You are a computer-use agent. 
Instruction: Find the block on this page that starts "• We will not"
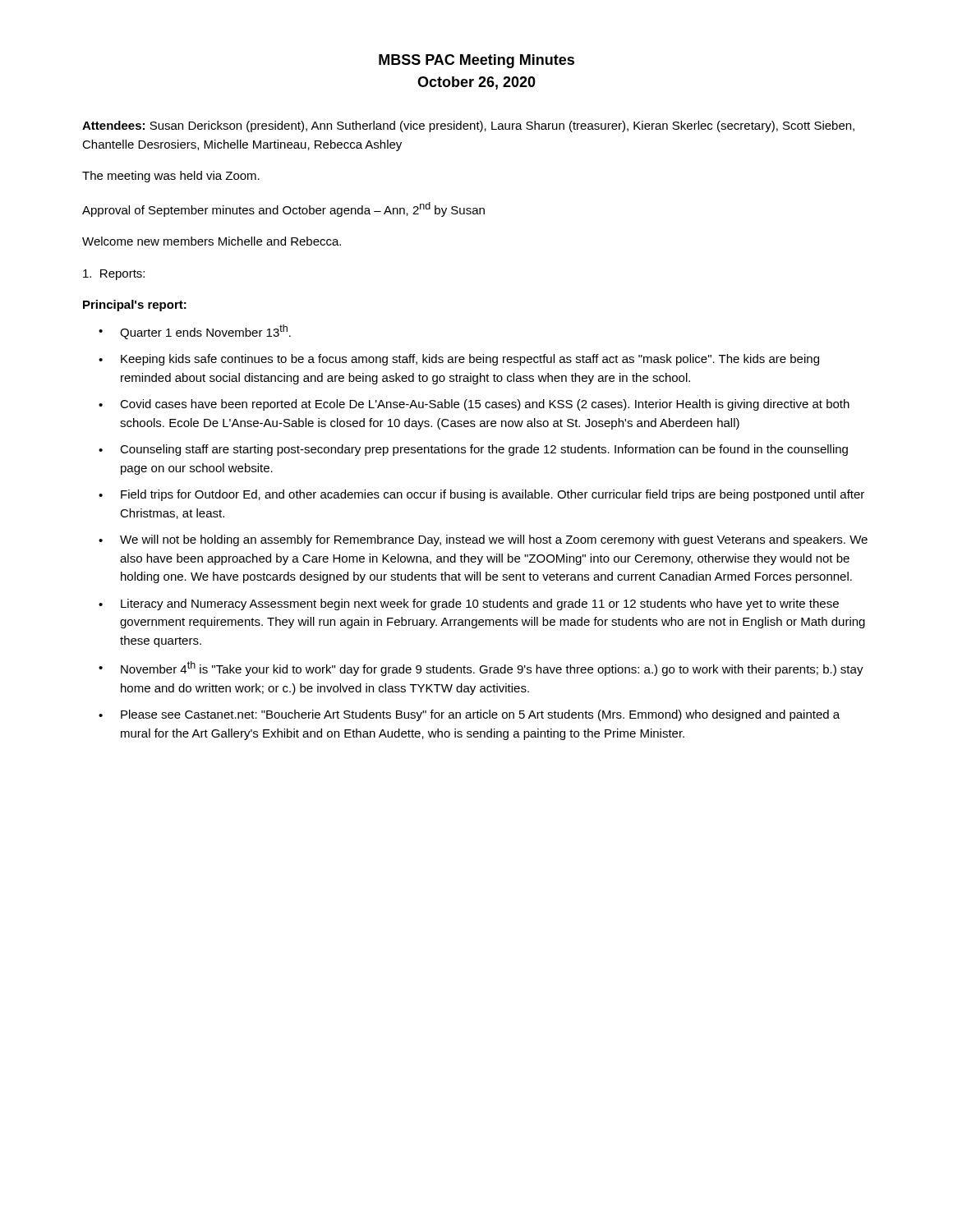pos(485,558)
